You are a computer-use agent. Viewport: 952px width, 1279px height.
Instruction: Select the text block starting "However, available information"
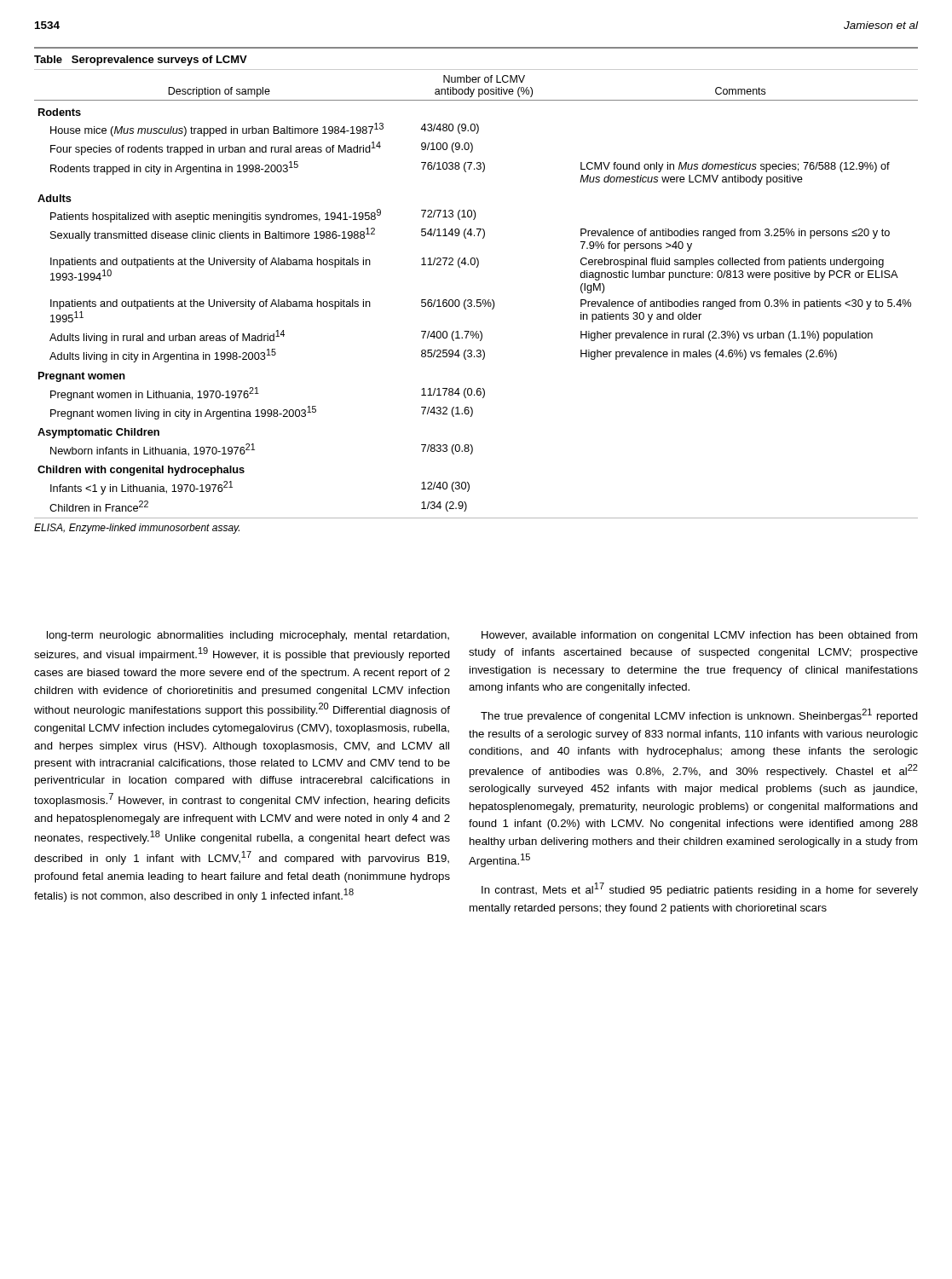coord(693,772)
